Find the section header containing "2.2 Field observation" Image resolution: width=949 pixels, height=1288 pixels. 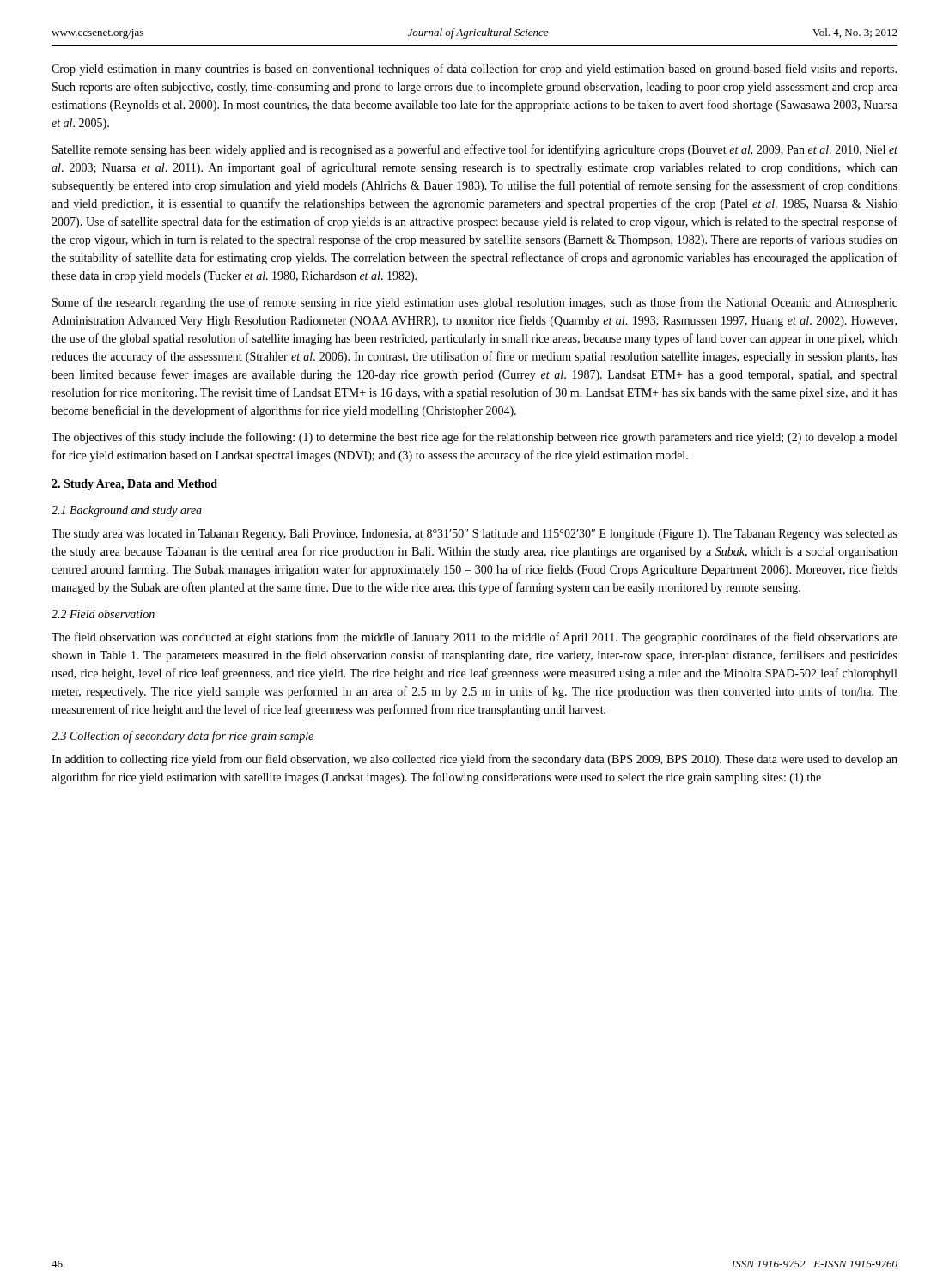(103, 614)
